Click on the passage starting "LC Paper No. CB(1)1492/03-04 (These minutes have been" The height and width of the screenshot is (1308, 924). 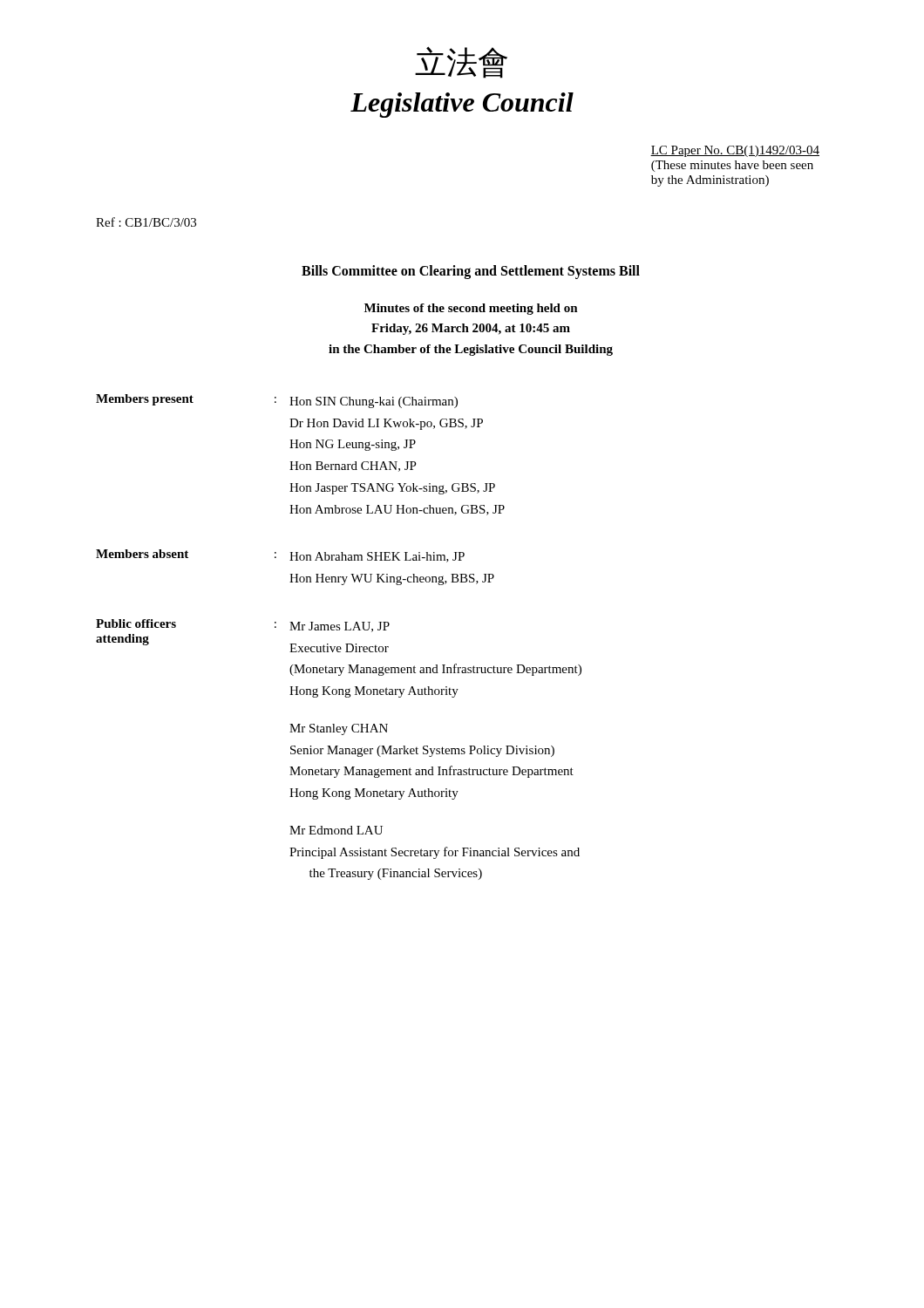click(x=735, y=165)
